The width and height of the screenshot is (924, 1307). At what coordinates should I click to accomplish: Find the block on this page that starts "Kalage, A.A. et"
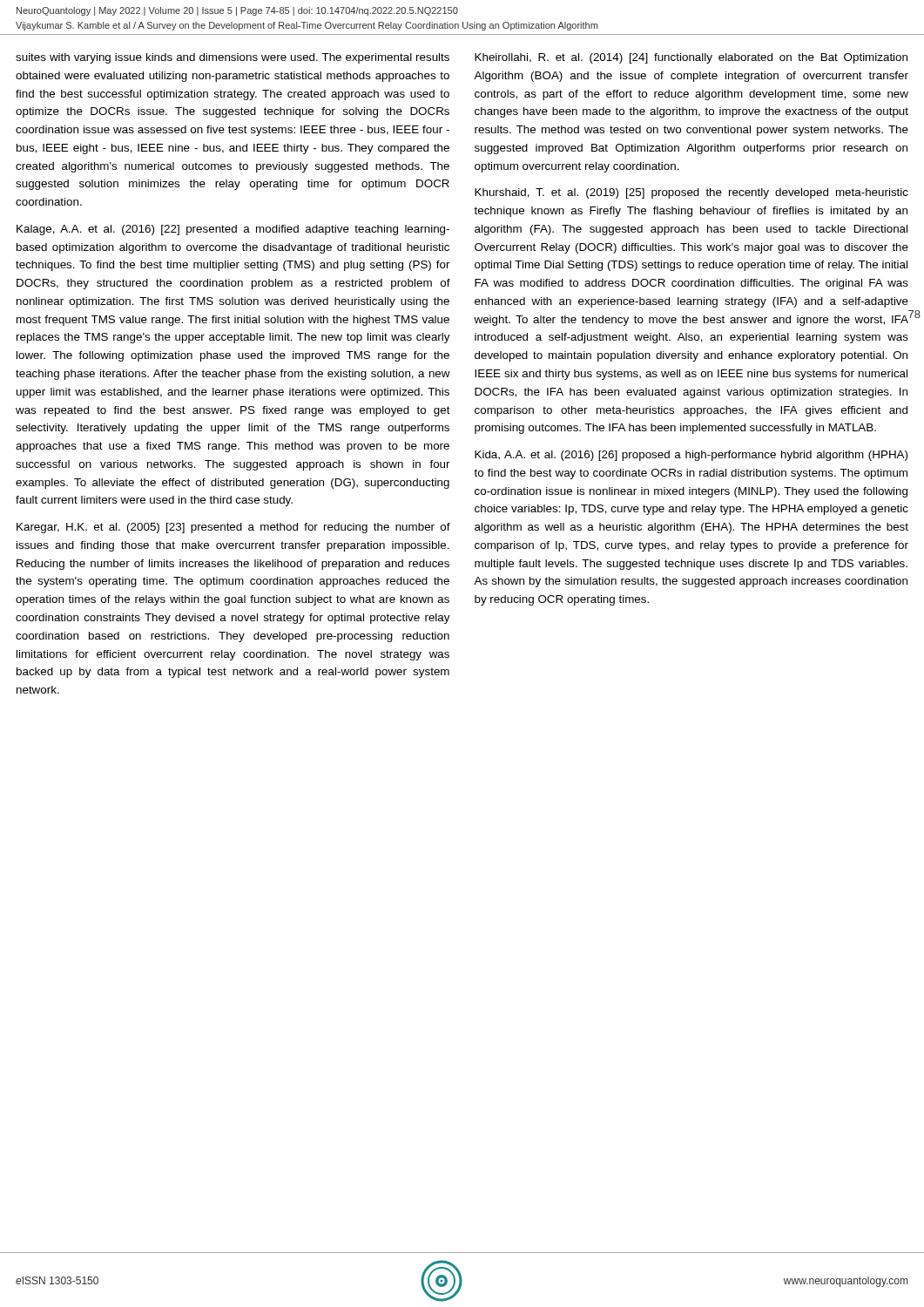(233, 365)
